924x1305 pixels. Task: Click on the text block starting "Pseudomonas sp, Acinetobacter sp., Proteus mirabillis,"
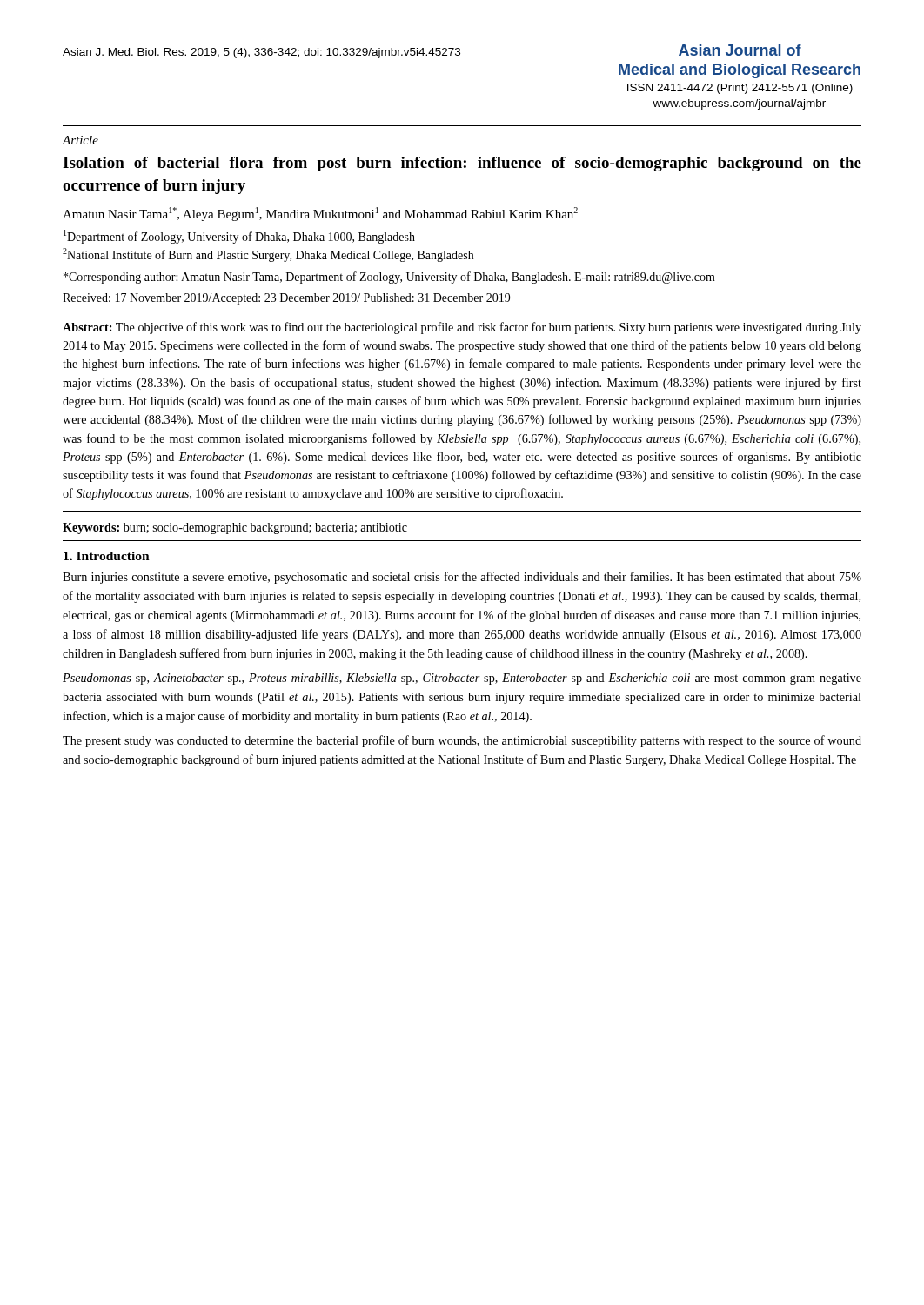(x=462, y=697)
